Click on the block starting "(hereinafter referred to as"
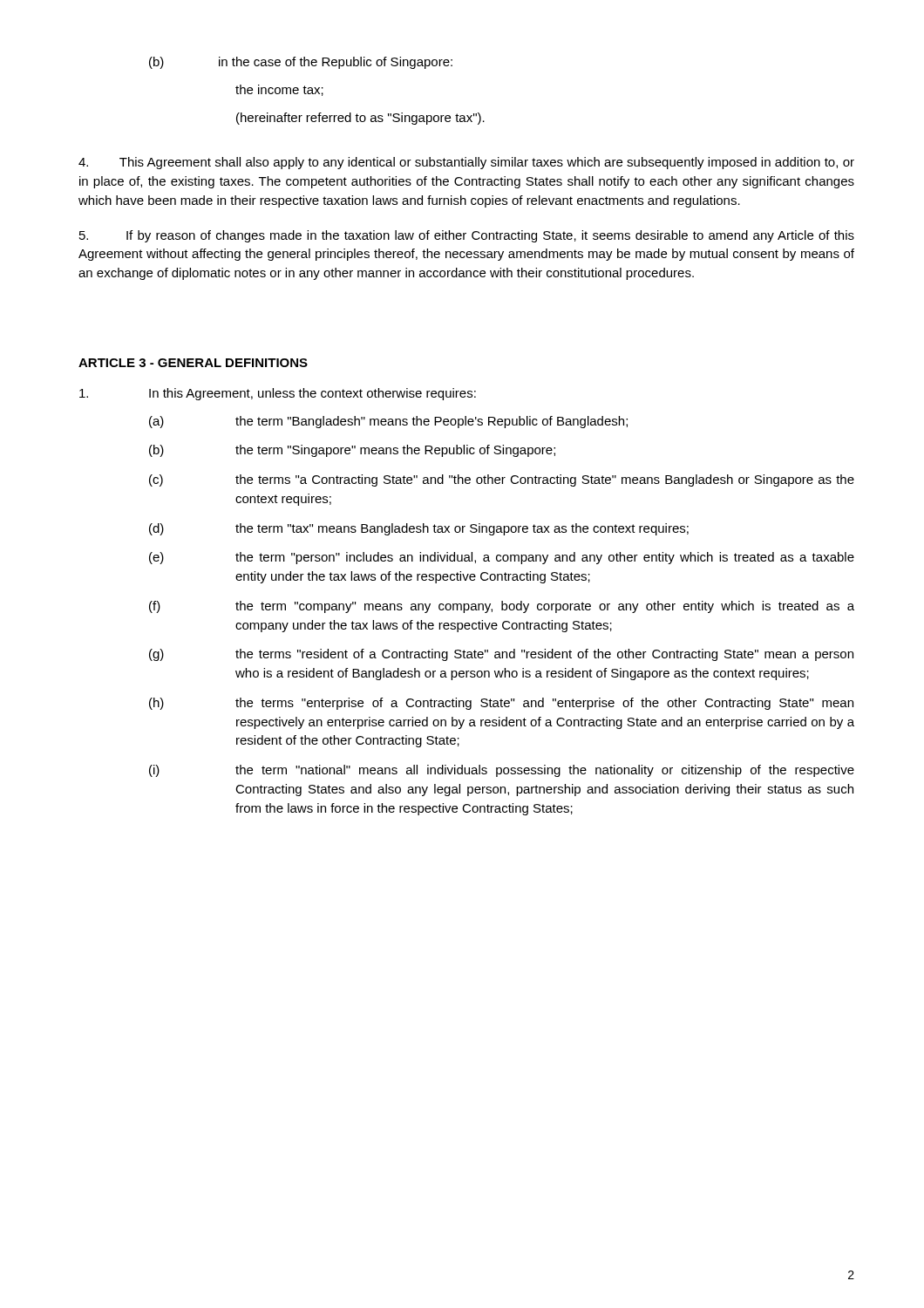This screenshot has width=924, height=1308. pyautogui.click(x=360, y=119)
